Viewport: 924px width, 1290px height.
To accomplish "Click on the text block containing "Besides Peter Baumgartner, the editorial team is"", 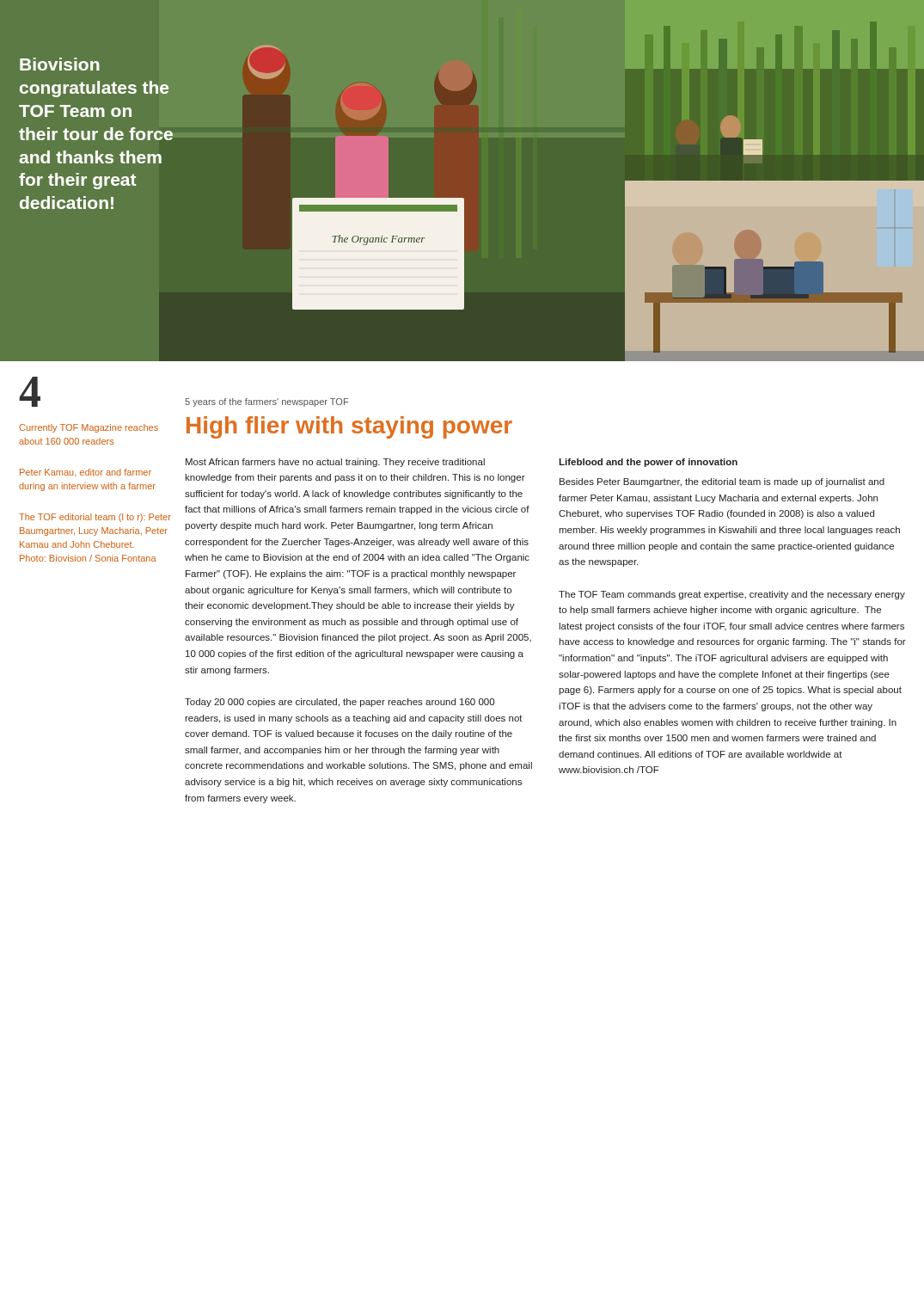I will pos(732,626).
